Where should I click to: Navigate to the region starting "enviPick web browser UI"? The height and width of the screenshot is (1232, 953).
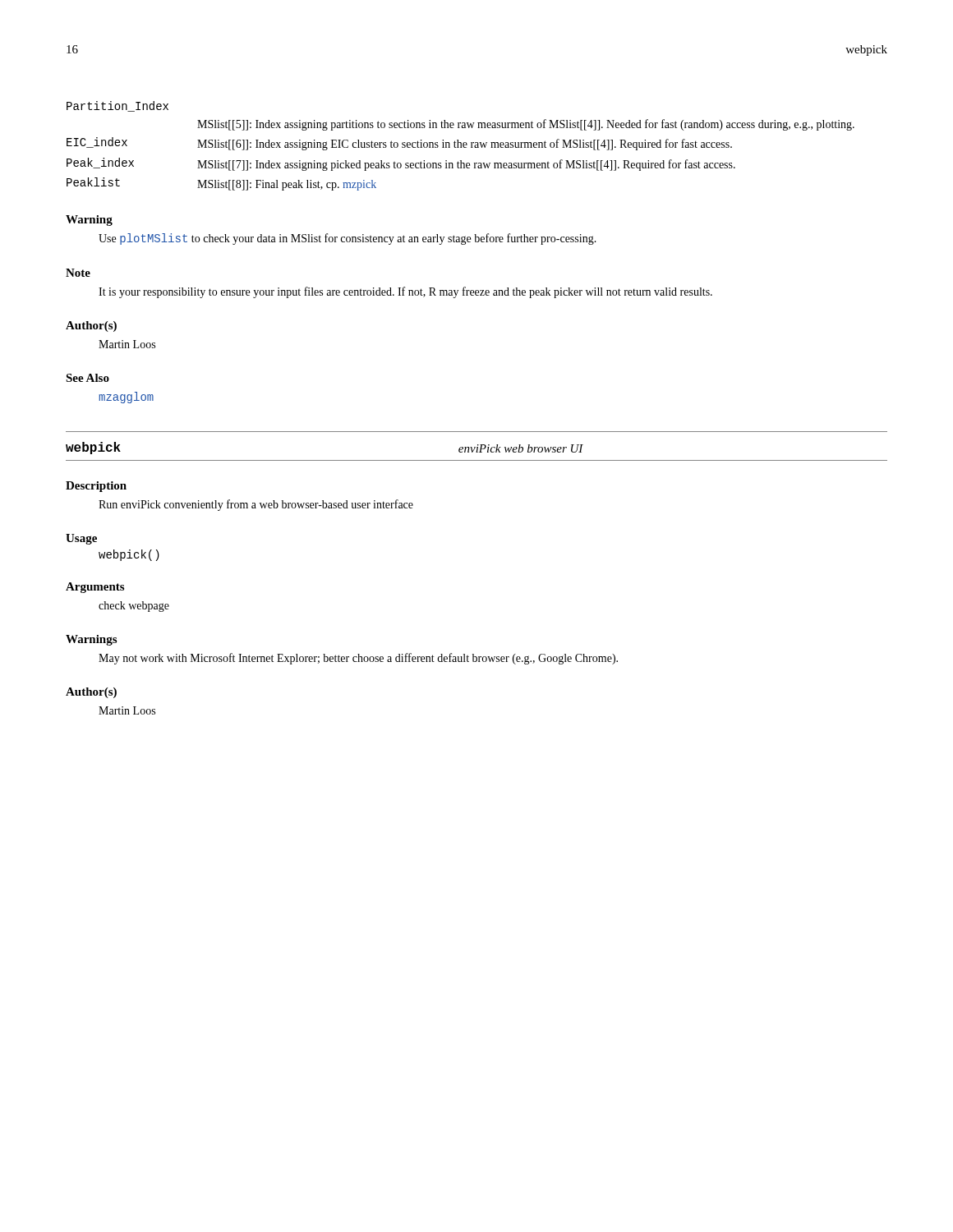(521, 448)
